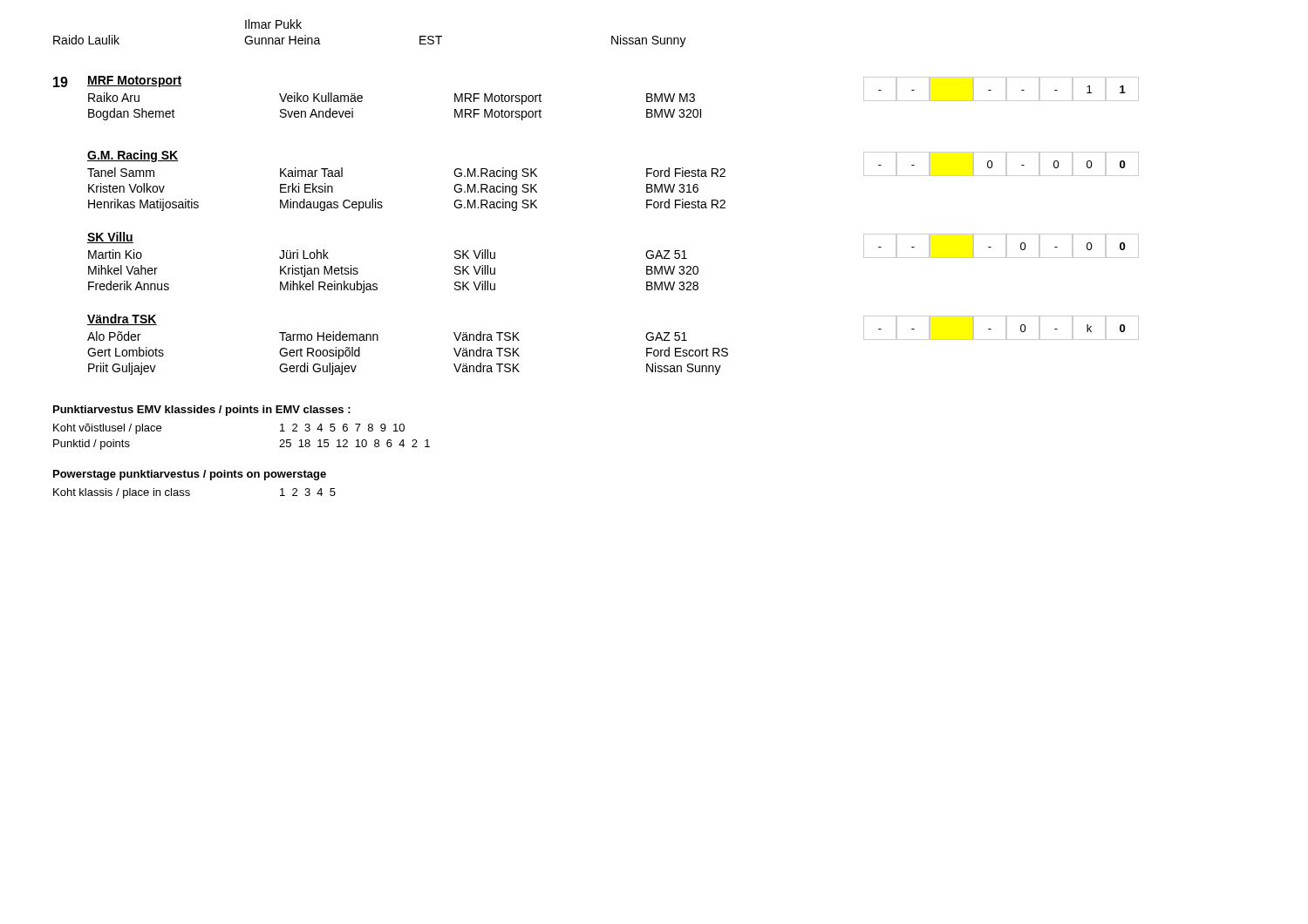
Task: Find the text that reads "Kristen Volkov Erki Eksin G.M.Racing SK BMW 316"
Action: pos(453,188)
